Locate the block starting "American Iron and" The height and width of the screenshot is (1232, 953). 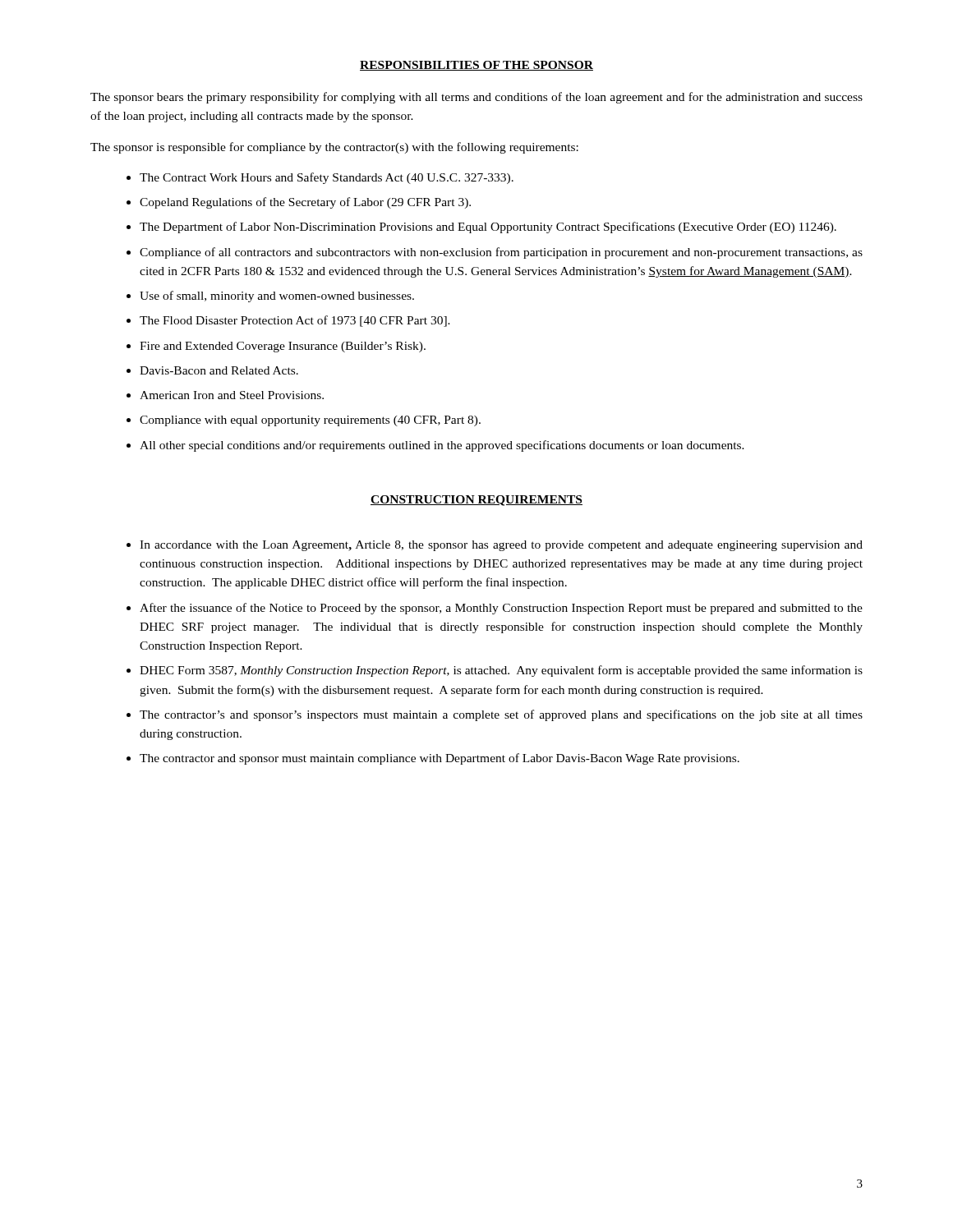point(232,395)
